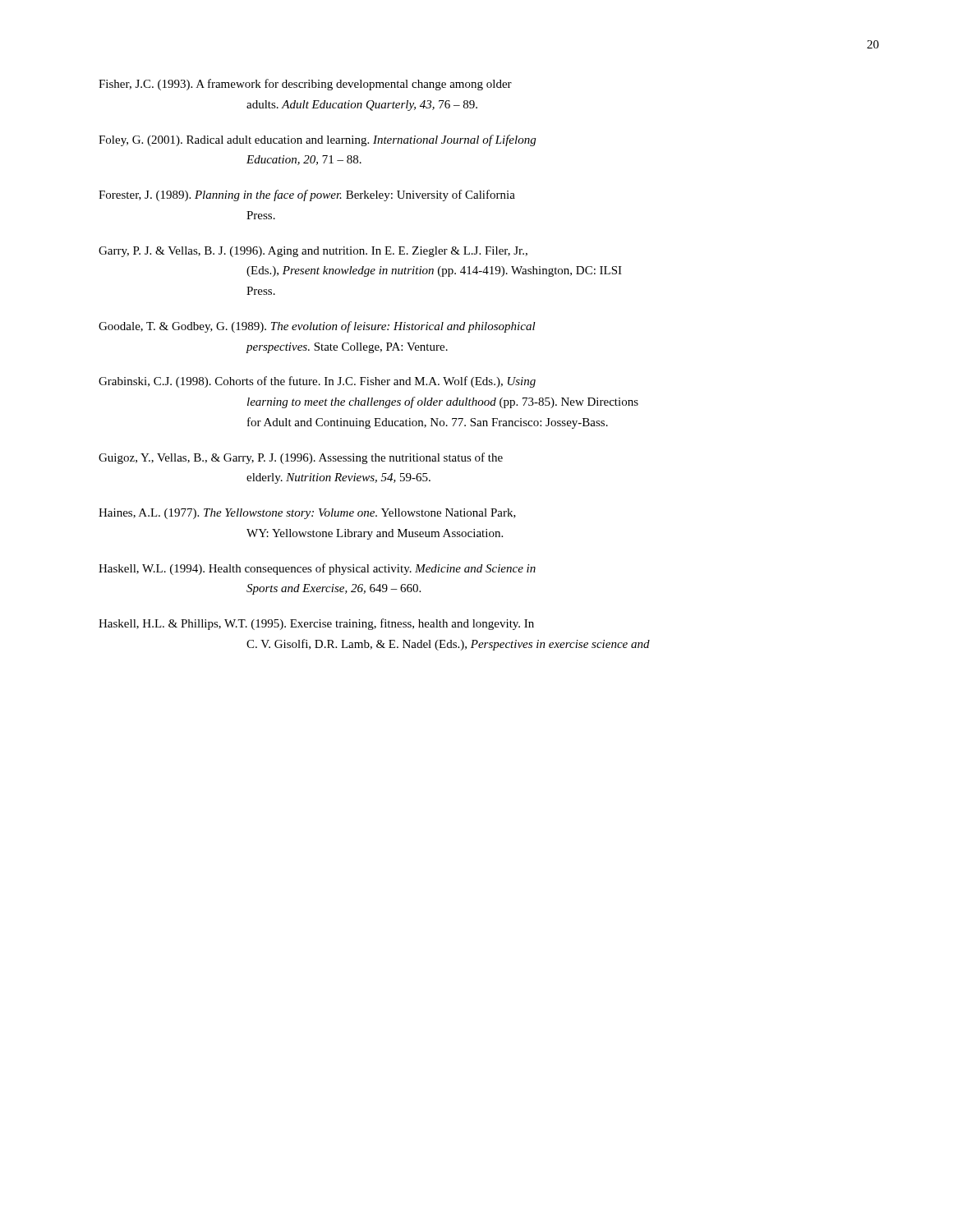Locate the region starting "Fisher, J.C. (1993). A framework for"
The image size is (953, 1232).
[489, 94]
